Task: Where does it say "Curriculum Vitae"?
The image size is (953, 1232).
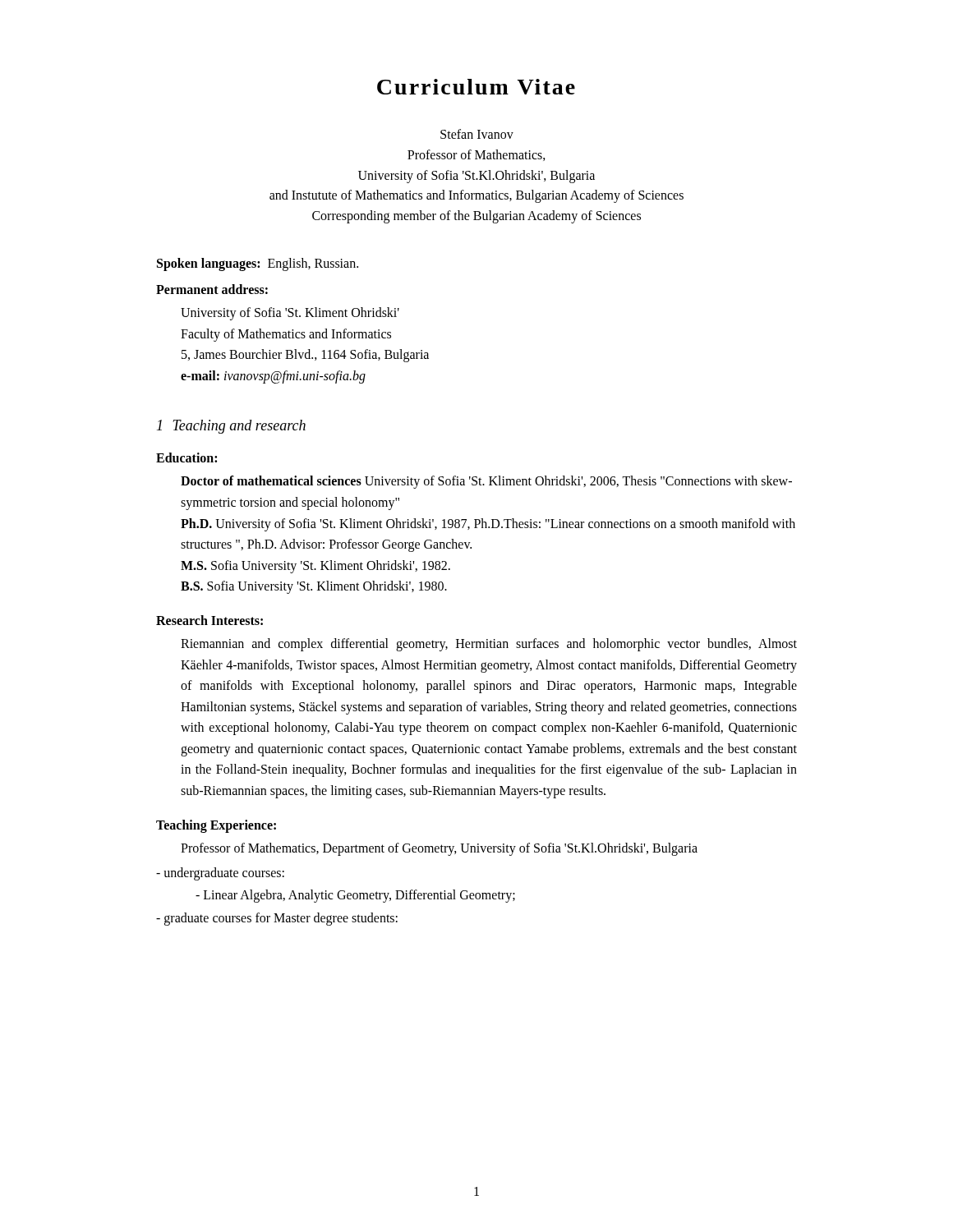Action: pos(476,87)
